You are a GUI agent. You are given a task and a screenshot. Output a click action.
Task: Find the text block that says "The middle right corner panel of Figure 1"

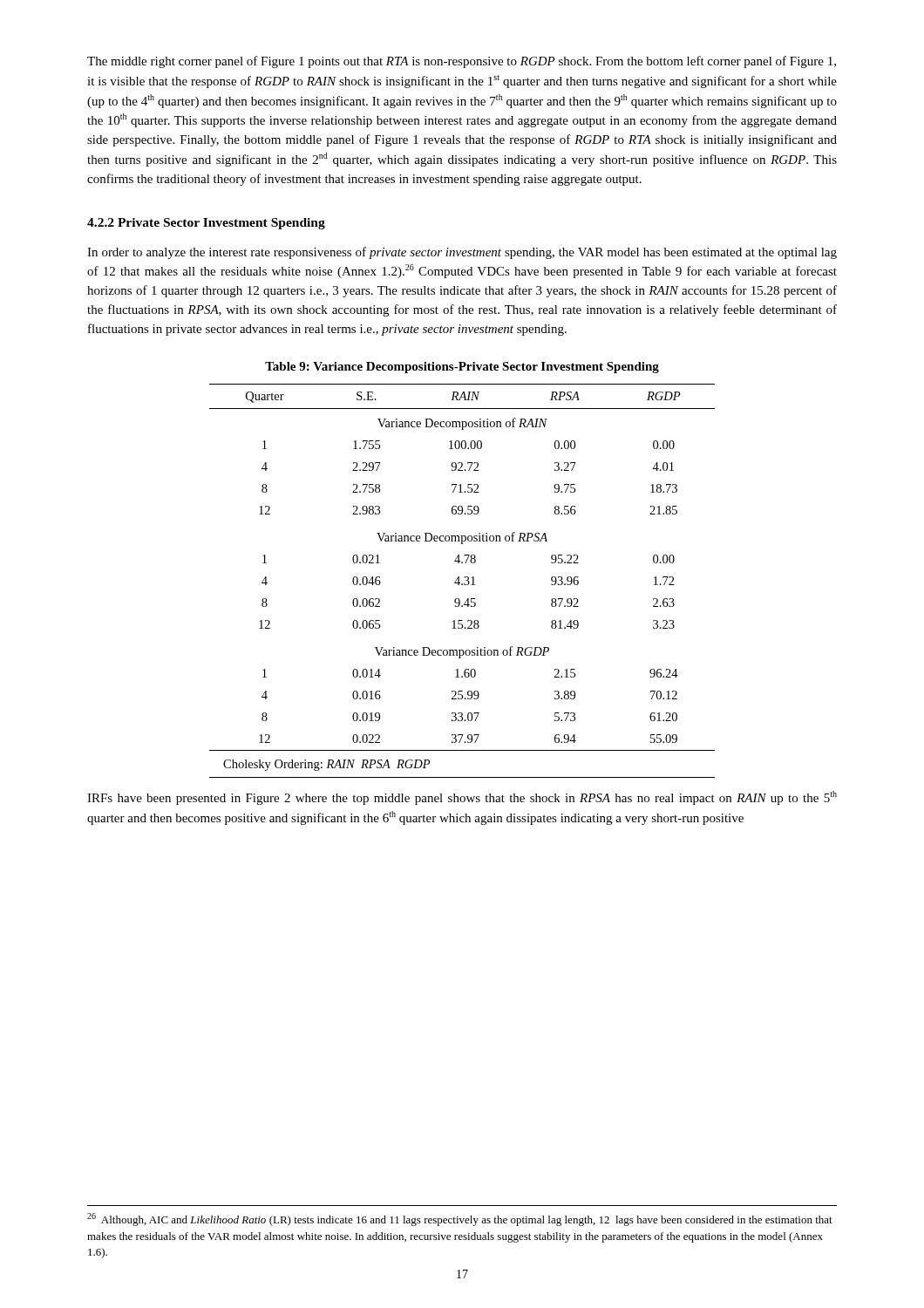pyautogui.click(x=462, y=120)
